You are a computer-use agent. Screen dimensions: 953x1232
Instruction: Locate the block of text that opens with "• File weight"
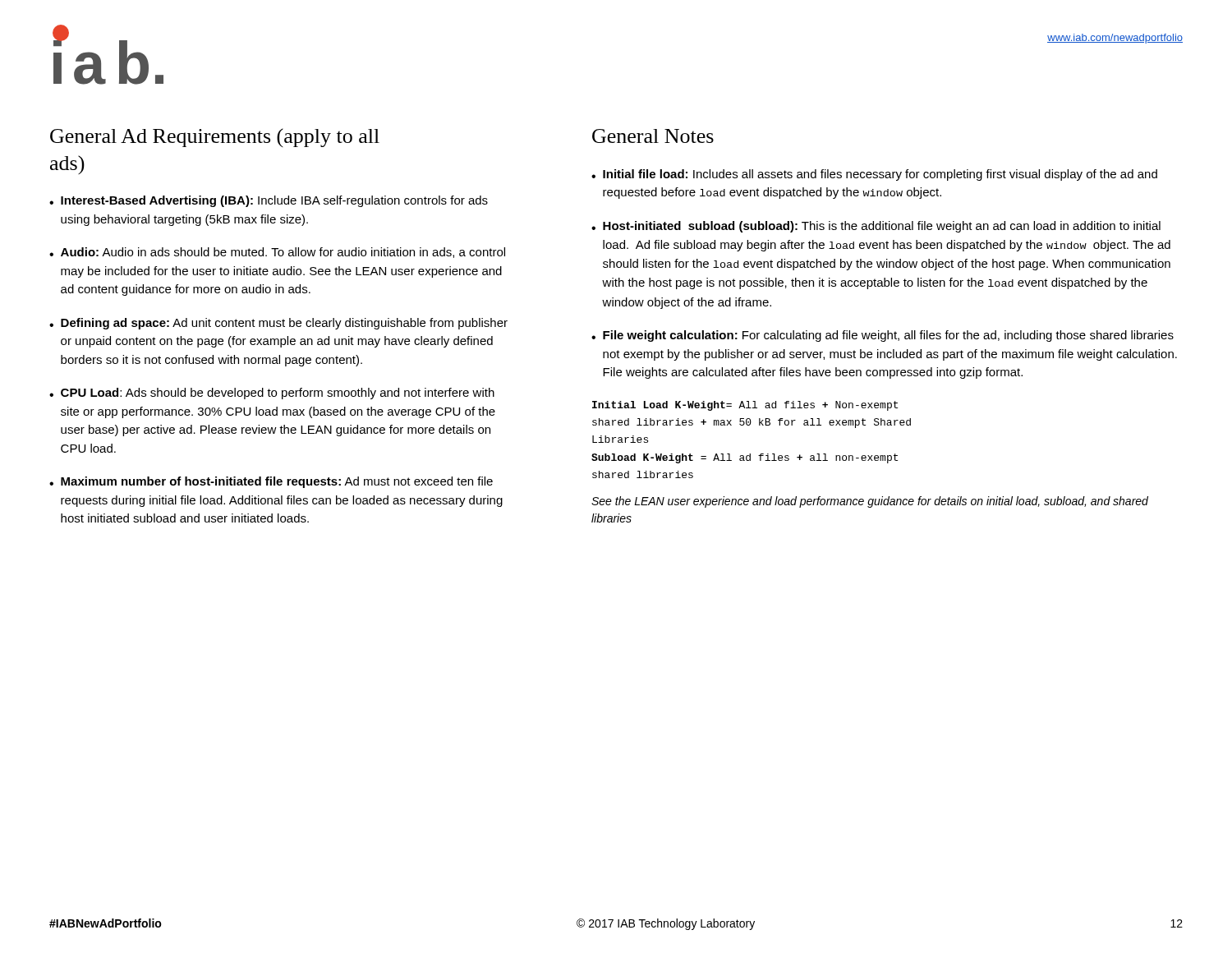tap(887, 354)
